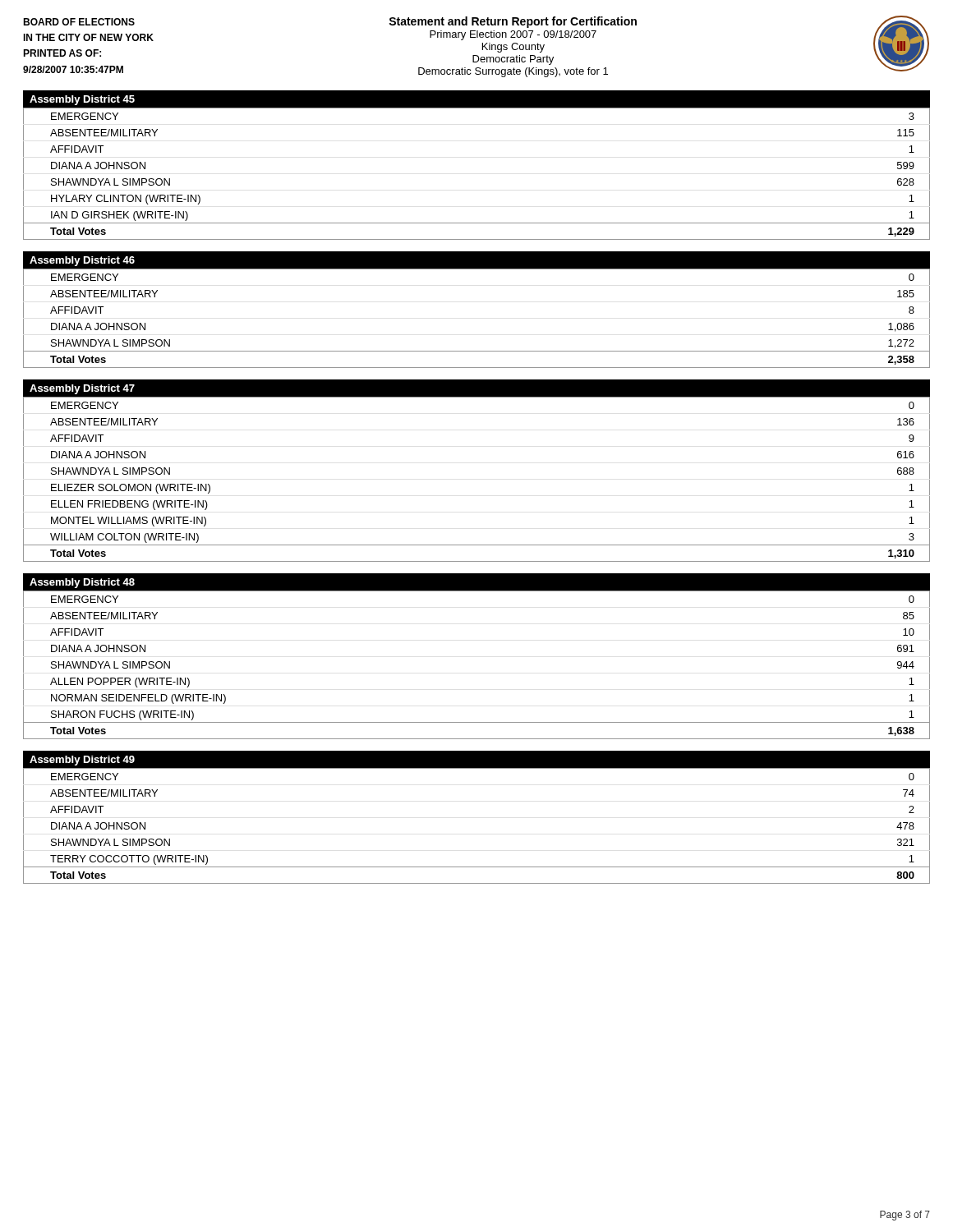Locate the table with the text "MONTEL WILLIAMS (WRITE-IN)"
The height and width of the screenshot is (1232, 953).
pos(476,479)
